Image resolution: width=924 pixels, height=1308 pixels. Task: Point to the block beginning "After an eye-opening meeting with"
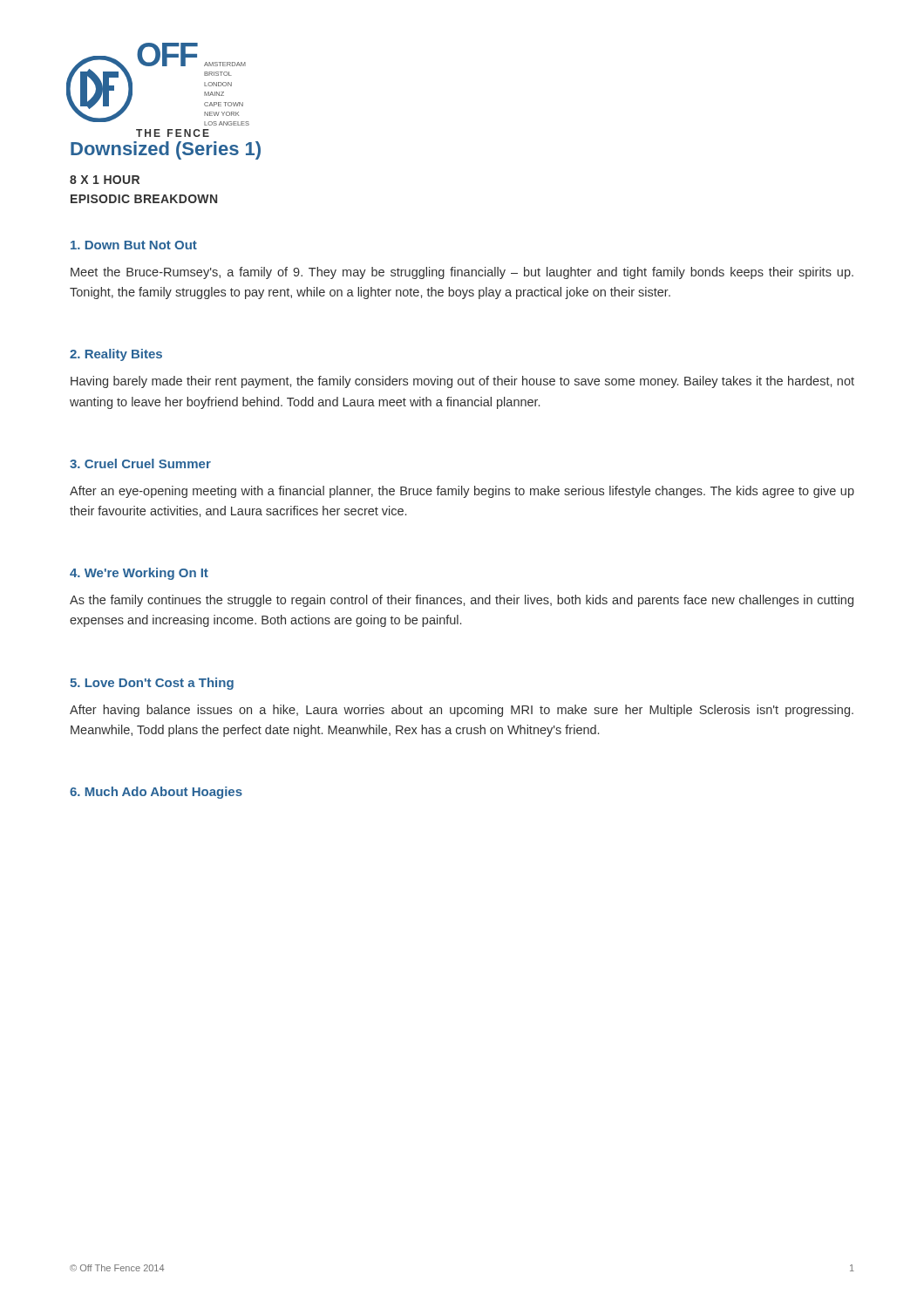coord(462,501)
